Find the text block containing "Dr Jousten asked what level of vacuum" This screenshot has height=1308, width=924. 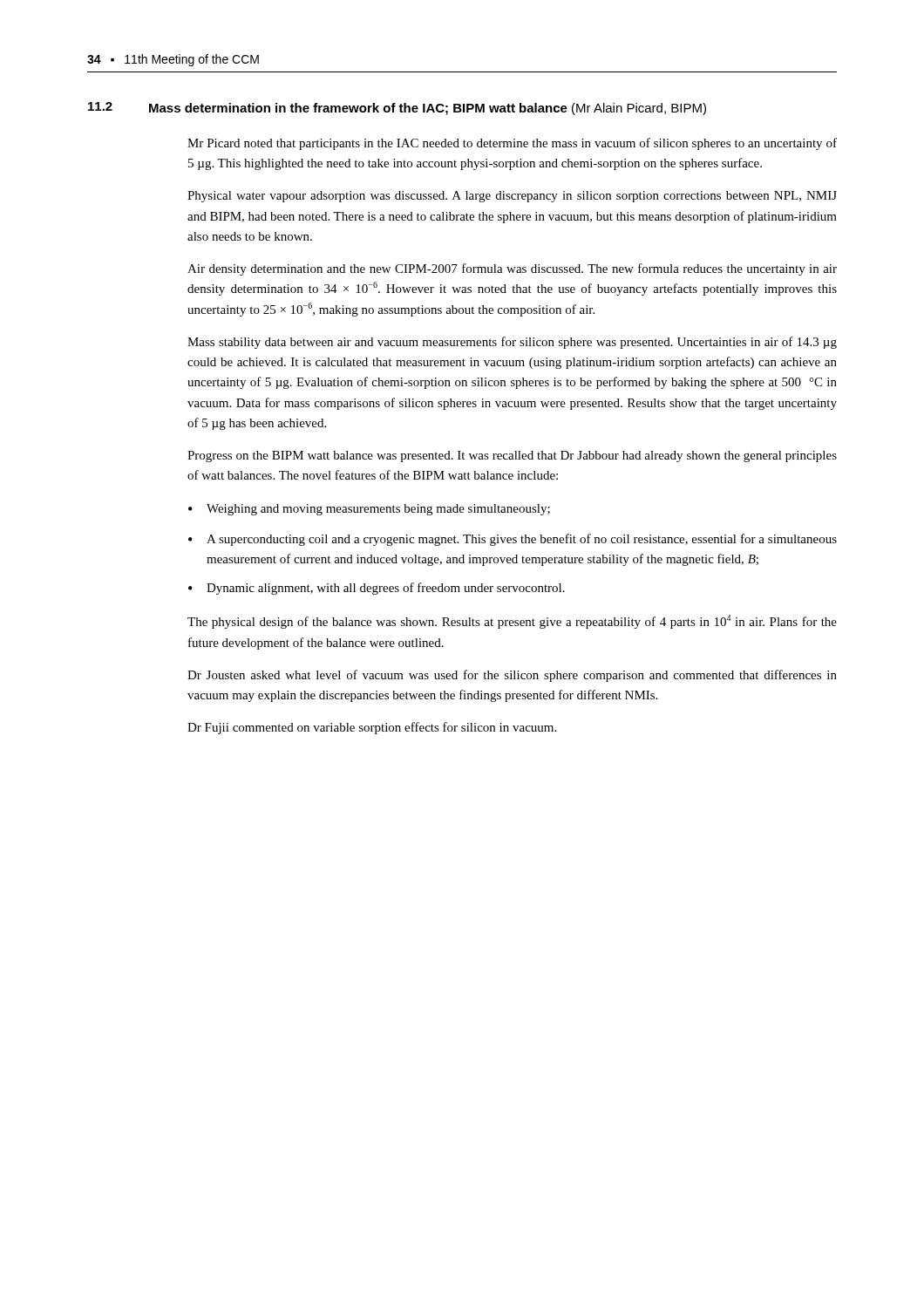tap(512, 685)
